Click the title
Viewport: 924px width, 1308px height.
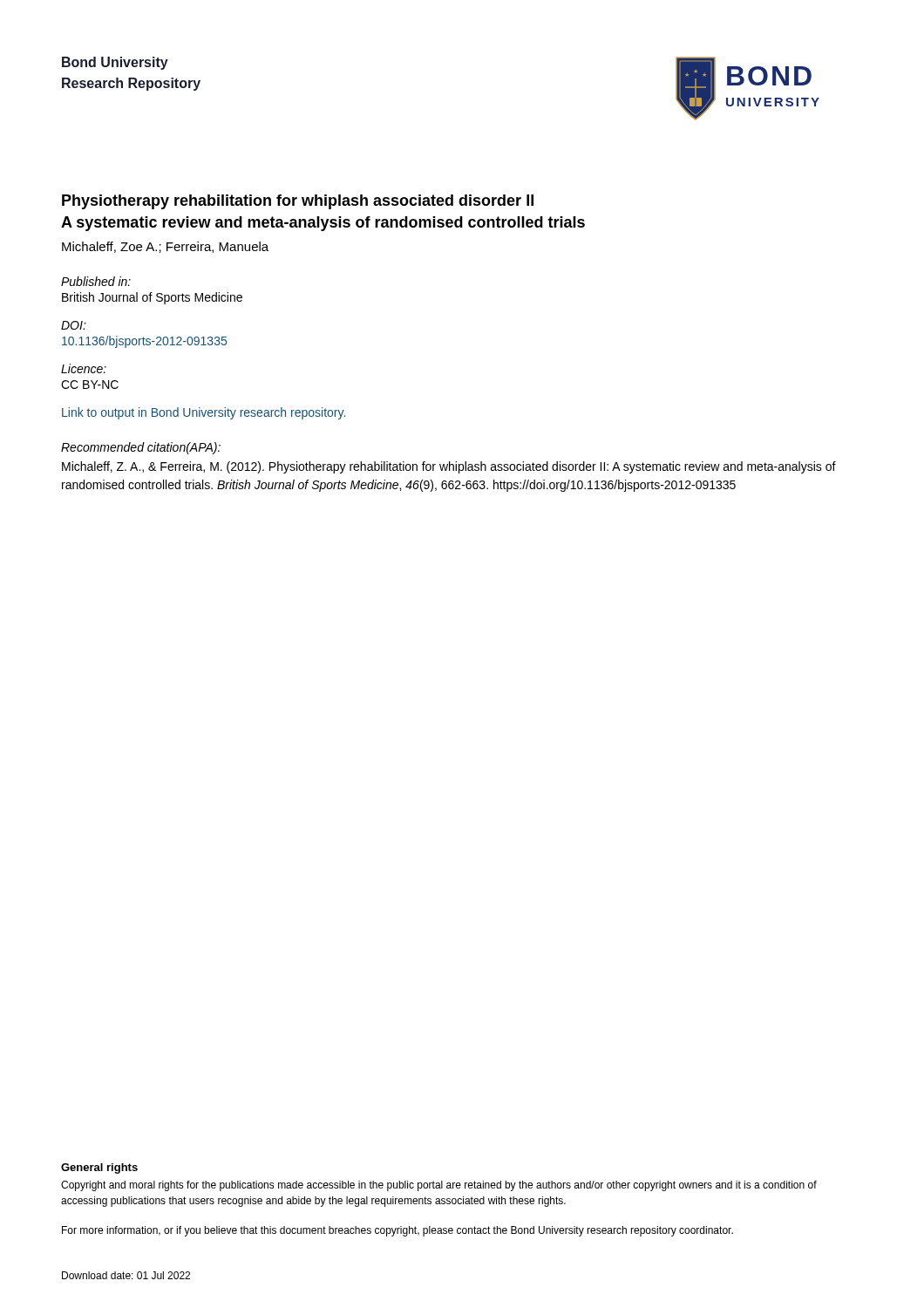point(131,73)
